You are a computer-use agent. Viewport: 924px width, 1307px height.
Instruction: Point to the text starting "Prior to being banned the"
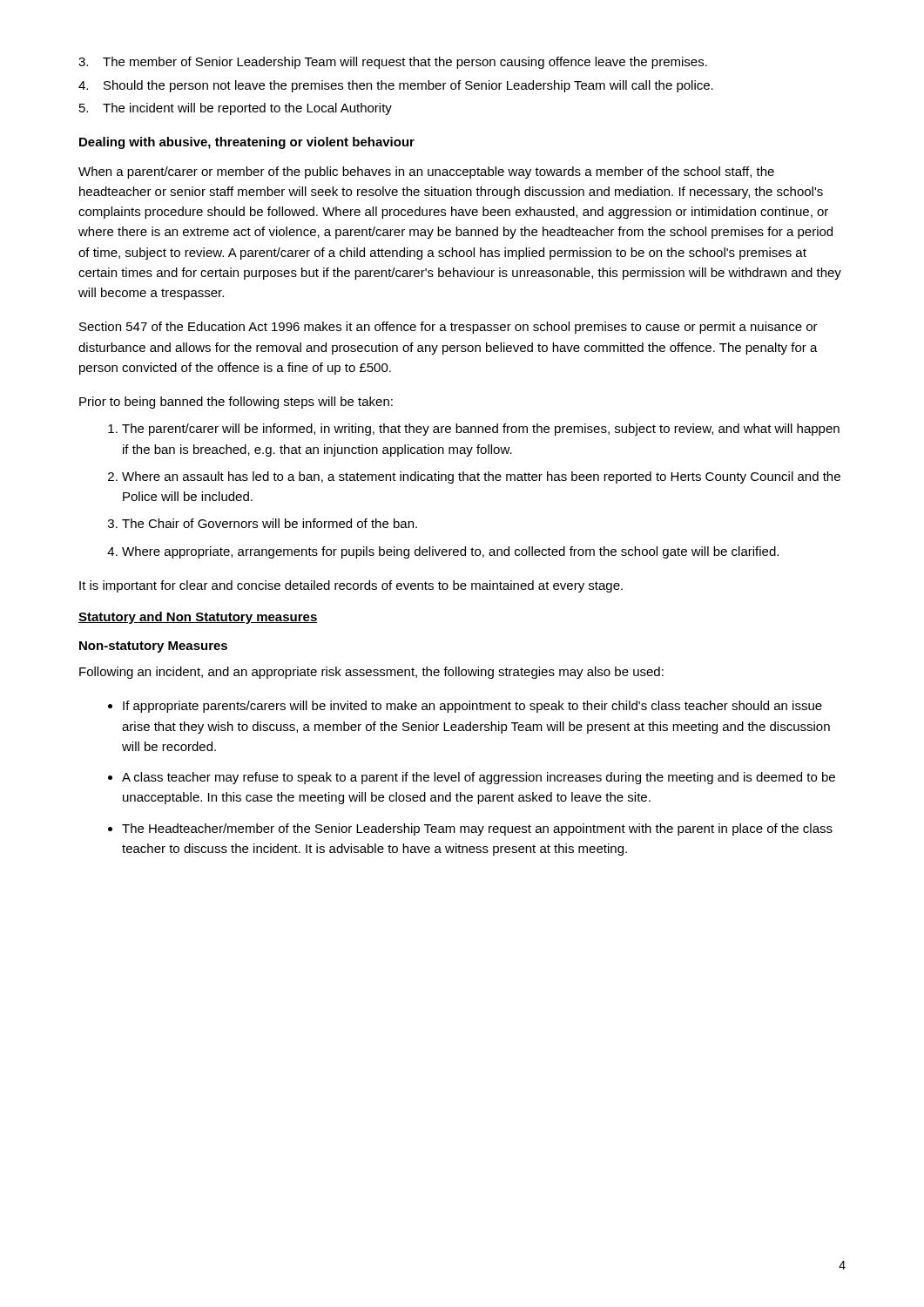coord(236,403)
